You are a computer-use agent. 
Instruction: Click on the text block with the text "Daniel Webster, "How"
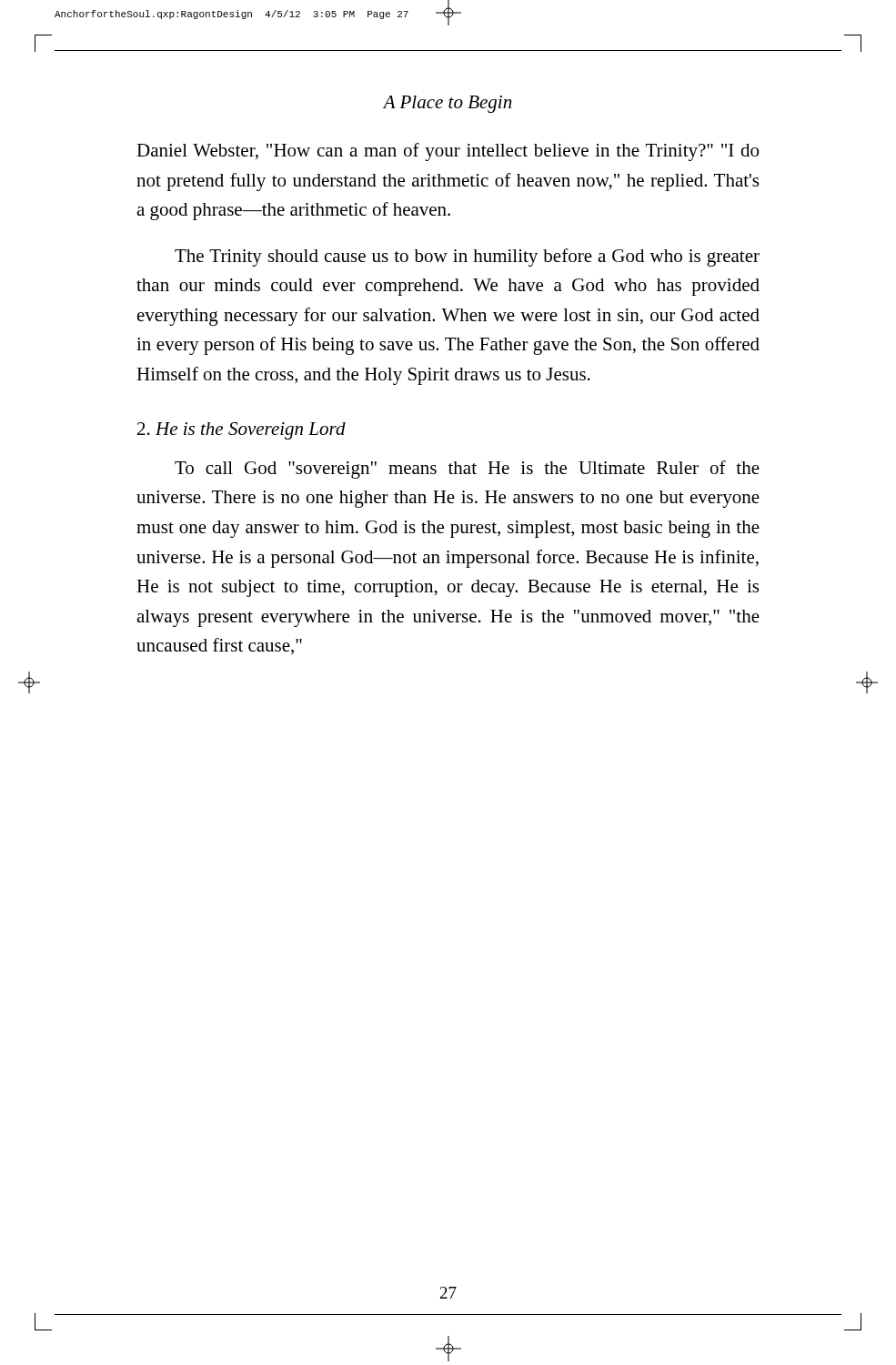[x=448, y=180]
